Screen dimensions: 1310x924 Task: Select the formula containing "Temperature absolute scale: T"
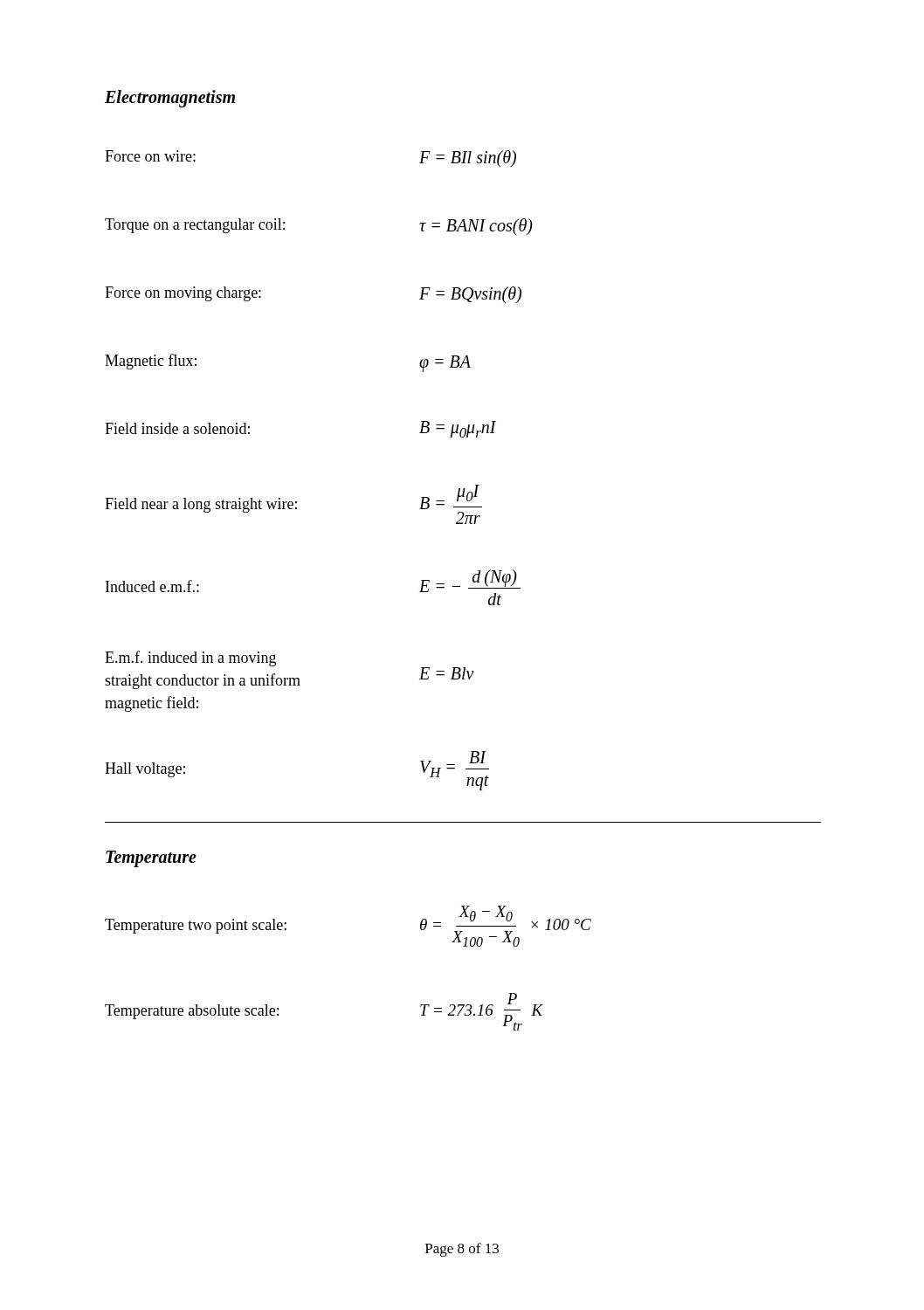pos(463,1011)
